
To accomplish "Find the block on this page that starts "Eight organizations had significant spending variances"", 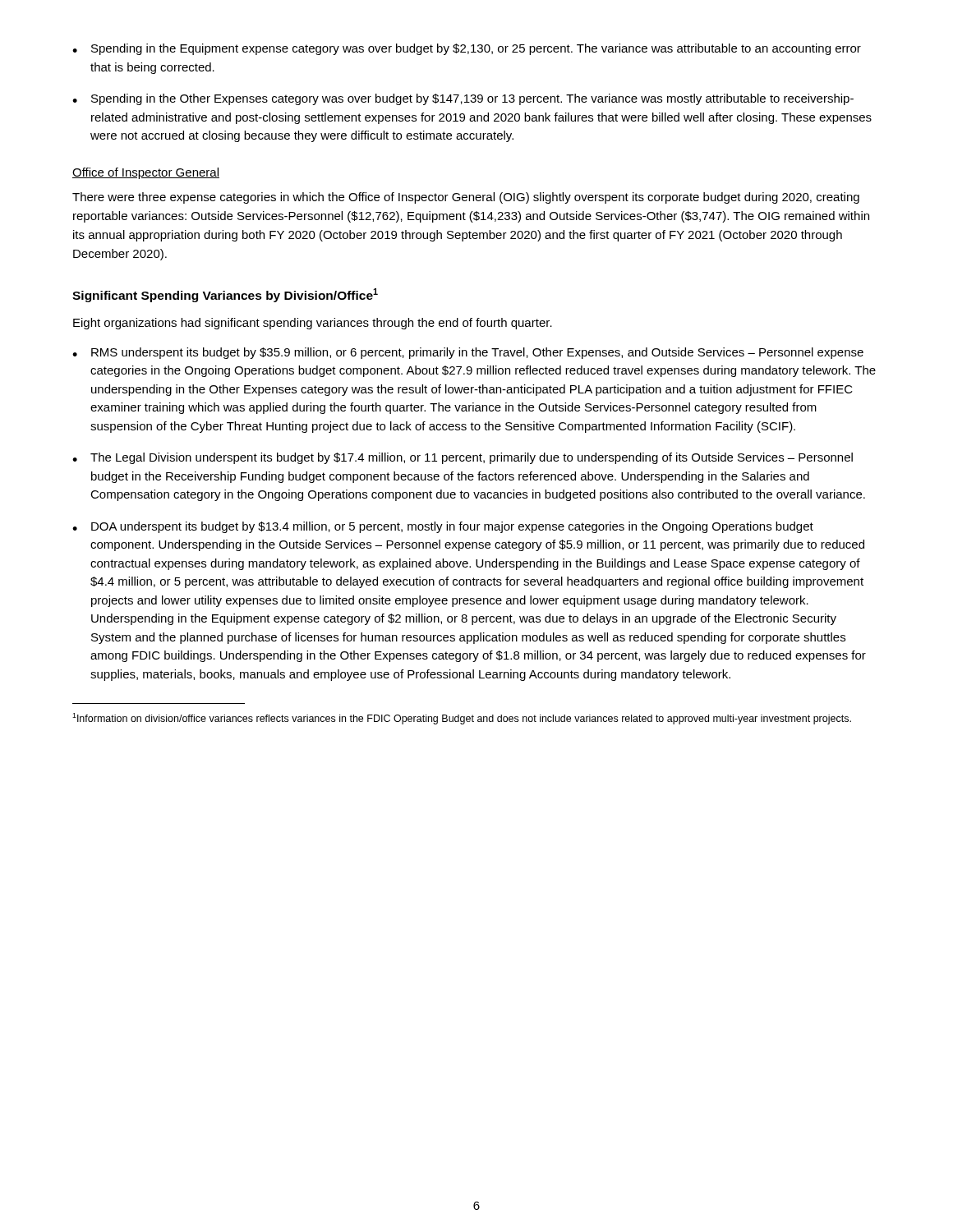I will [312, 322].
